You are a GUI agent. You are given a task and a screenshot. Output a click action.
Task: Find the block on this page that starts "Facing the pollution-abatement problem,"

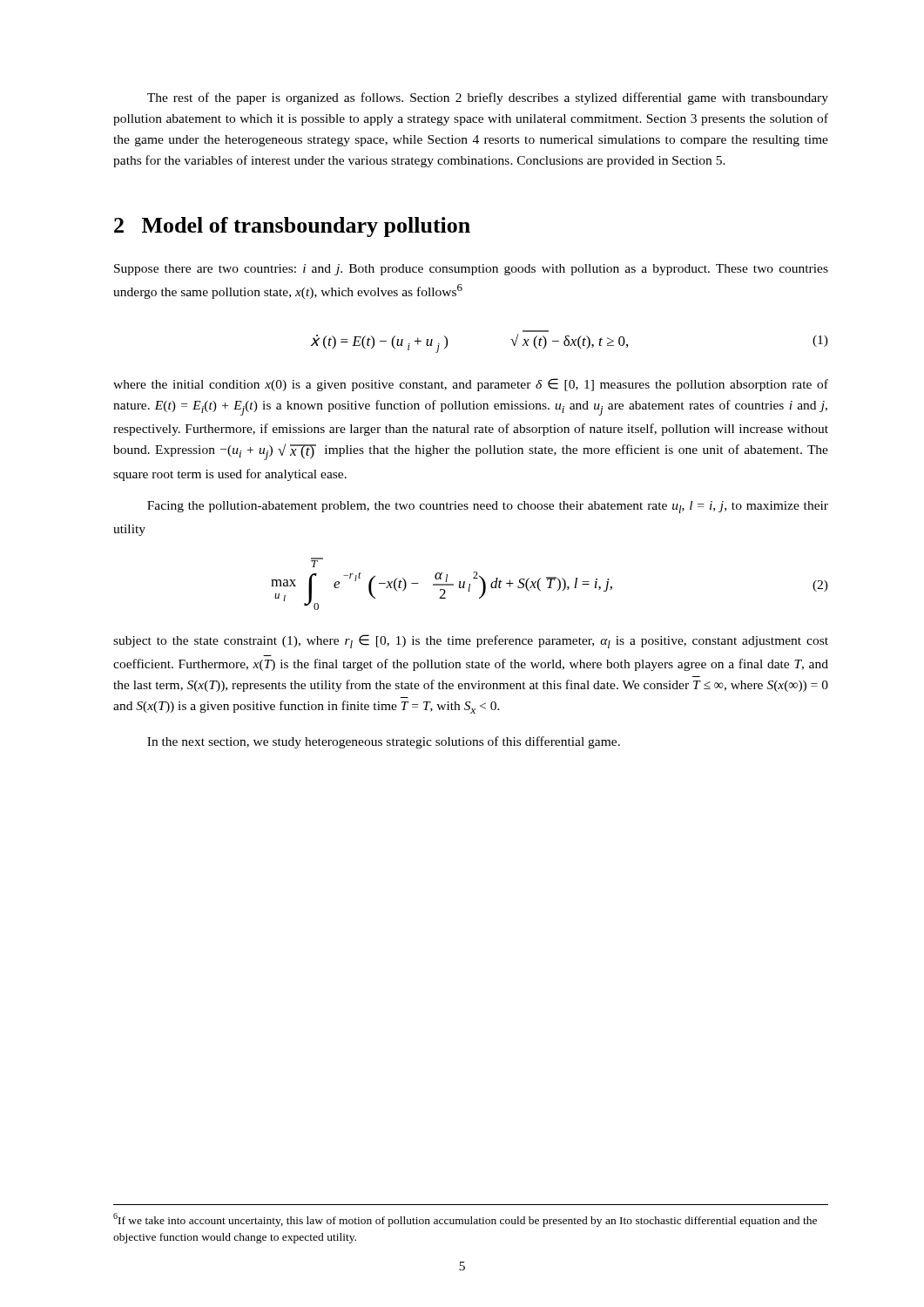click(471, 516)
